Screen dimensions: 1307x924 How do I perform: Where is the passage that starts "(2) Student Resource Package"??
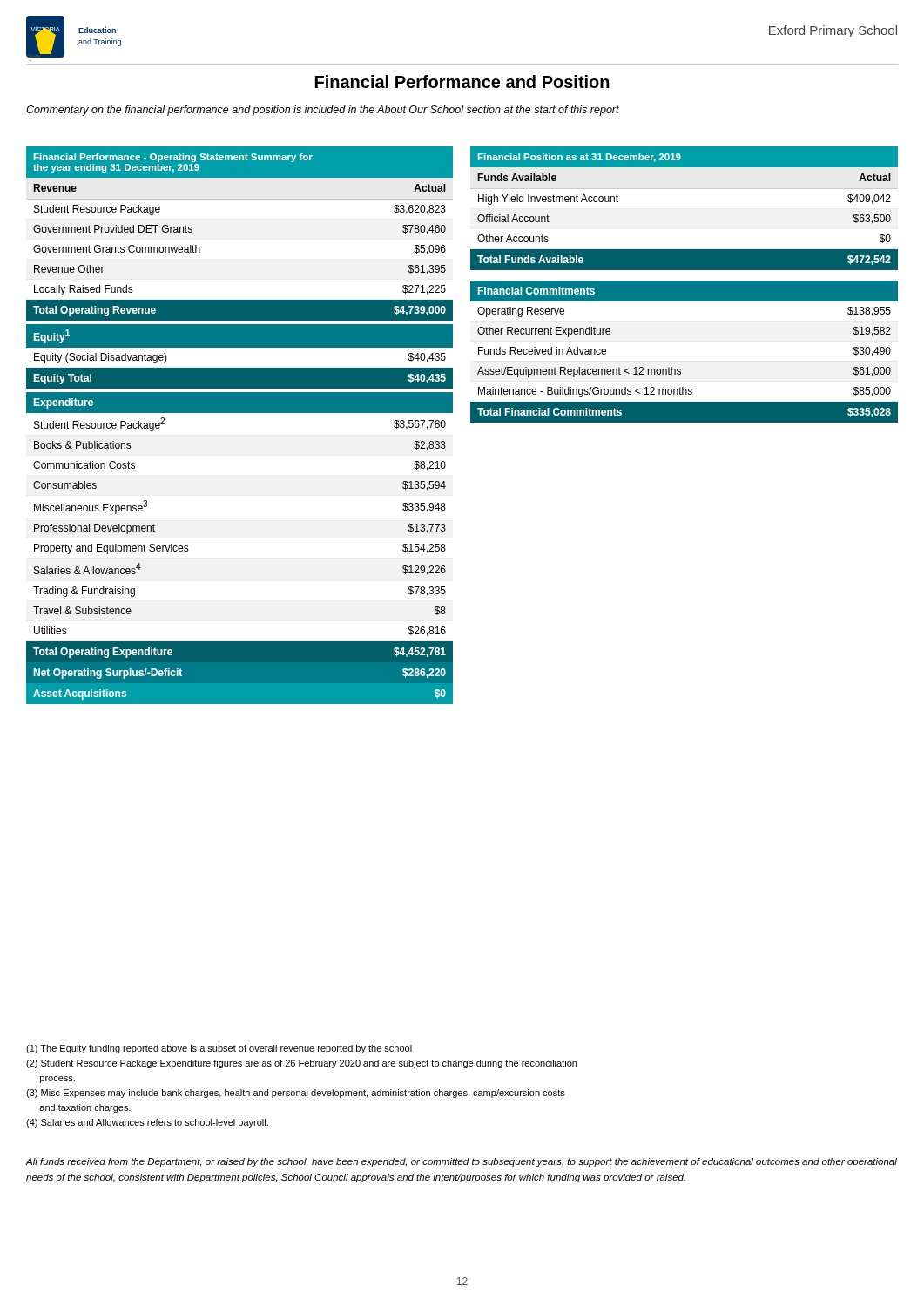[302, 1070]
